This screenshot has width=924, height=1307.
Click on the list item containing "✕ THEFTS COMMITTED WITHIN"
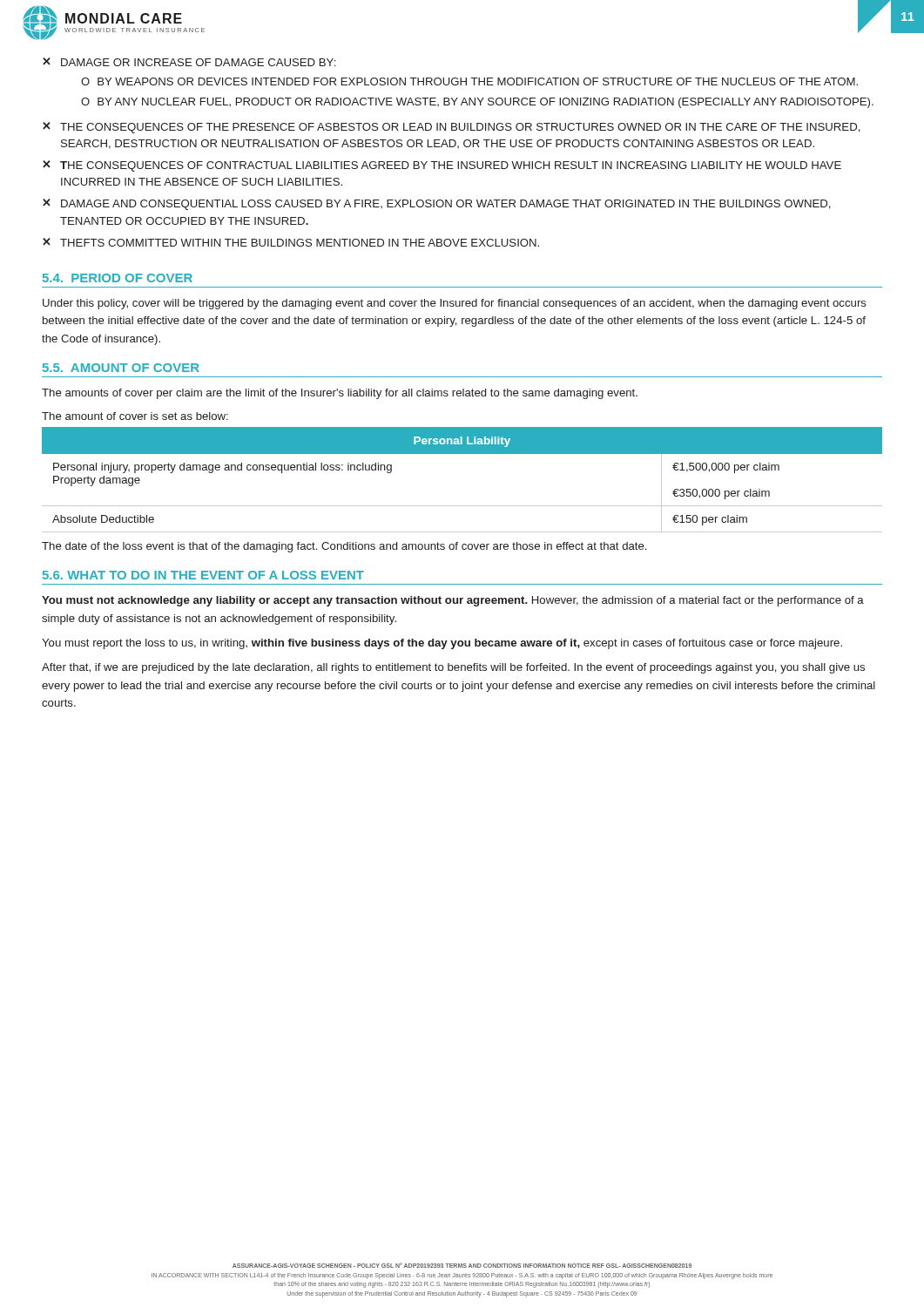(x=462, y=242)
